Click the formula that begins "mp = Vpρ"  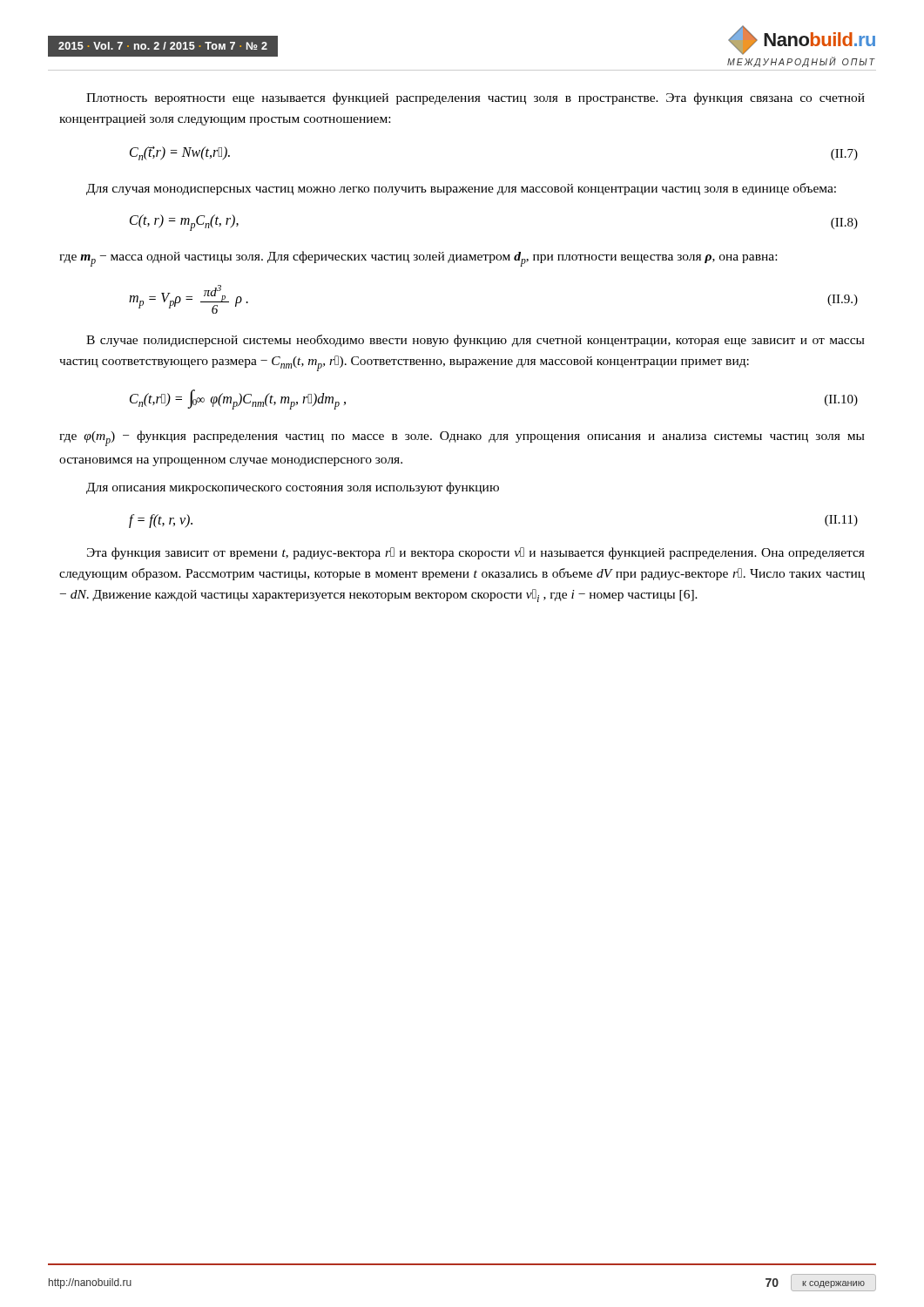point(171,301)
